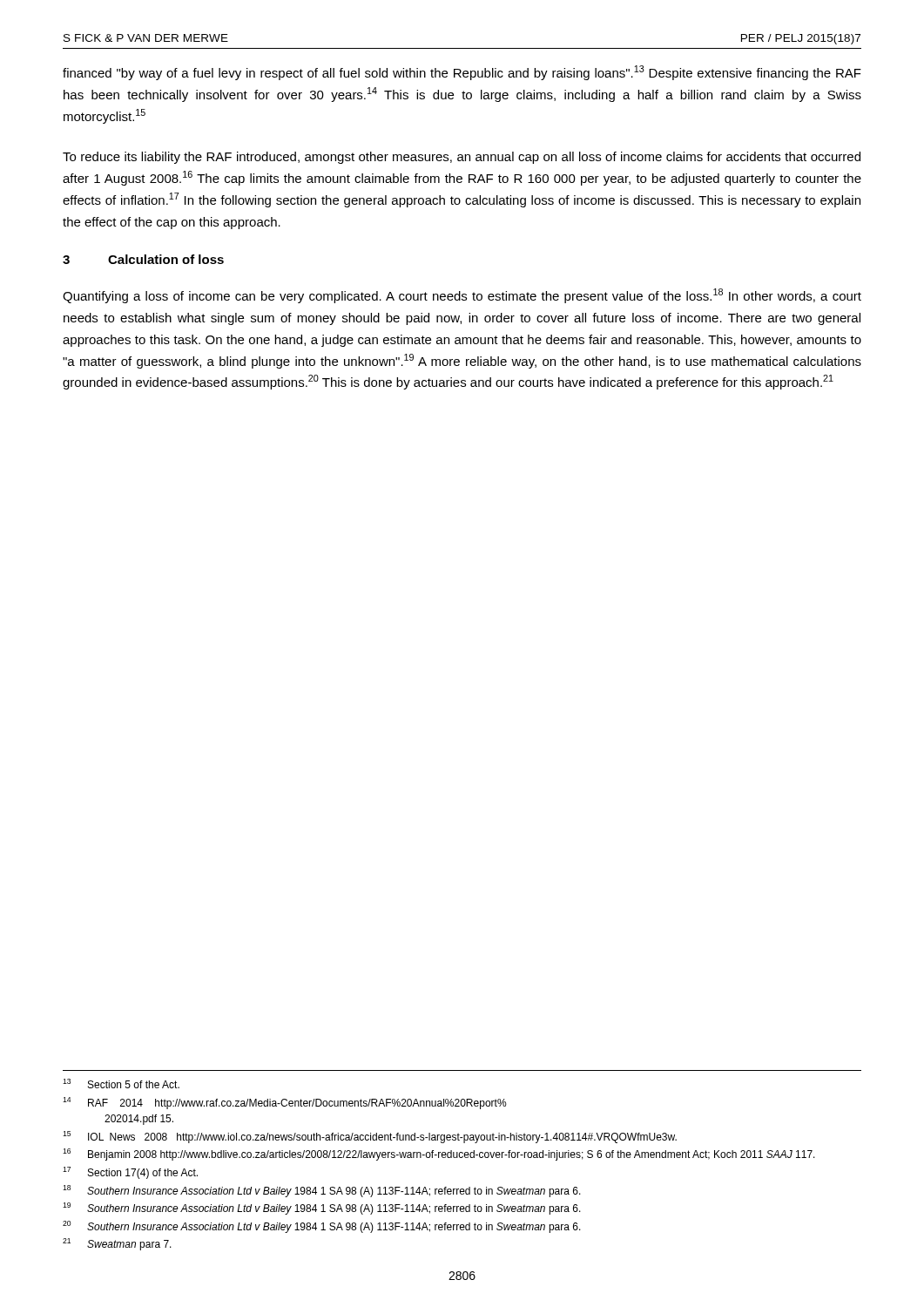Point to the block beginning "To reduce its liability the RAF"
The image size is (924, 1307).
click(x=462, y=189)
